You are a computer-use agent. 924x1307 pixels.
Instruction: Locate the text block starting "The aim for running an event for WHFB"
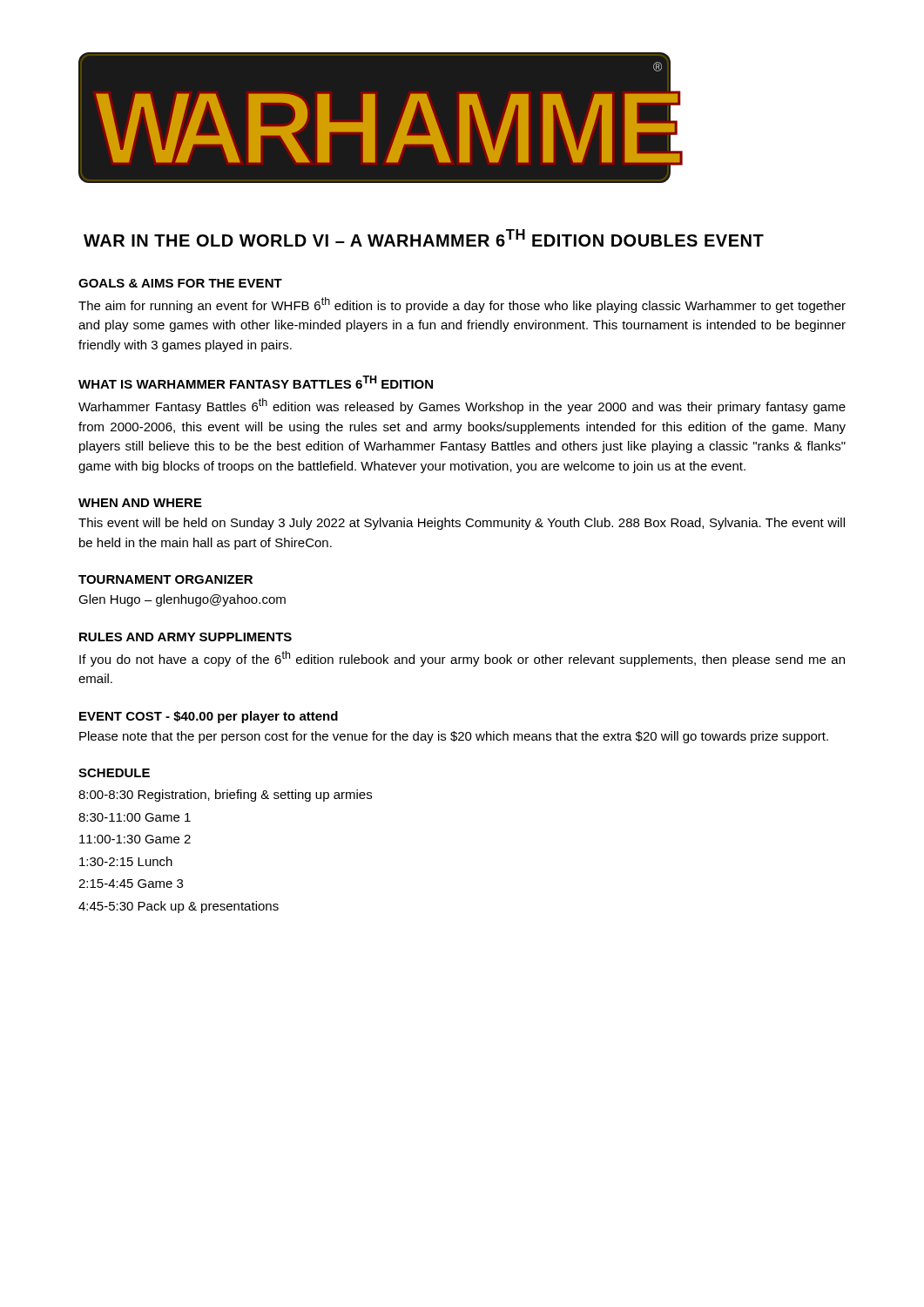462,323
